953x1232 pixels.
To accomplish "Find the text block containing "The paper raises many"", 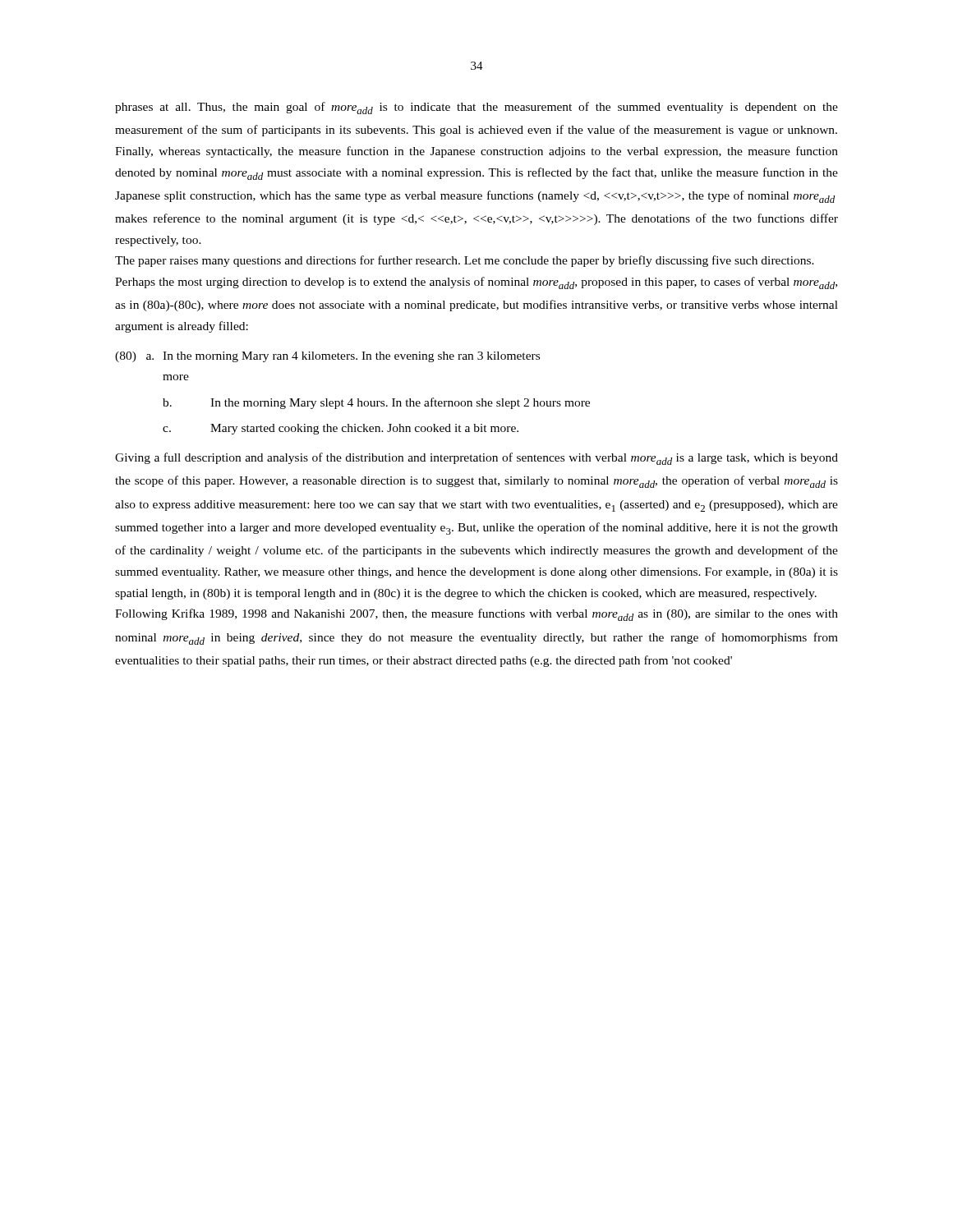I will [476, 261].
